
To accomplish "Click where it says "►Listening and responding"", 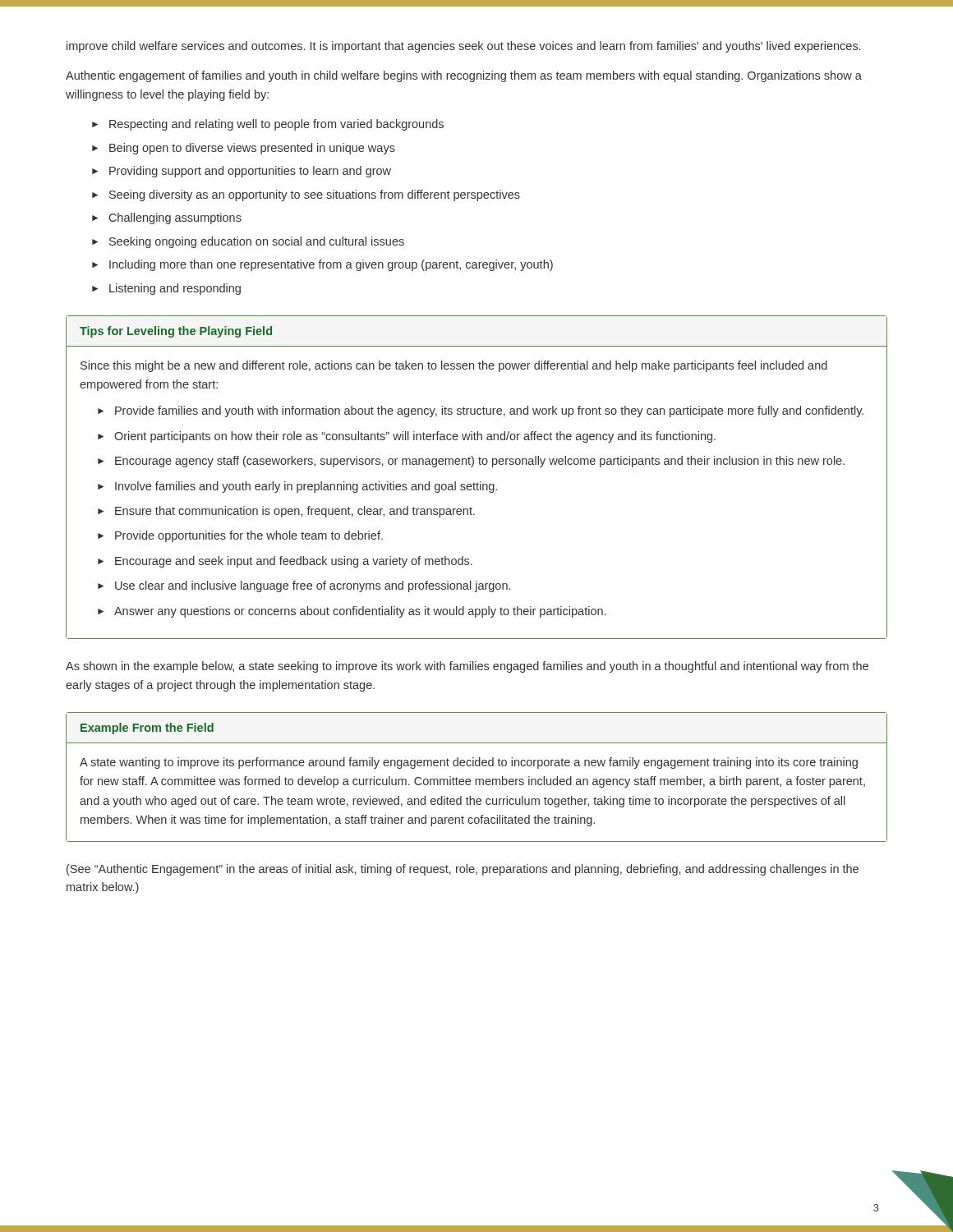I will [166, 288].
